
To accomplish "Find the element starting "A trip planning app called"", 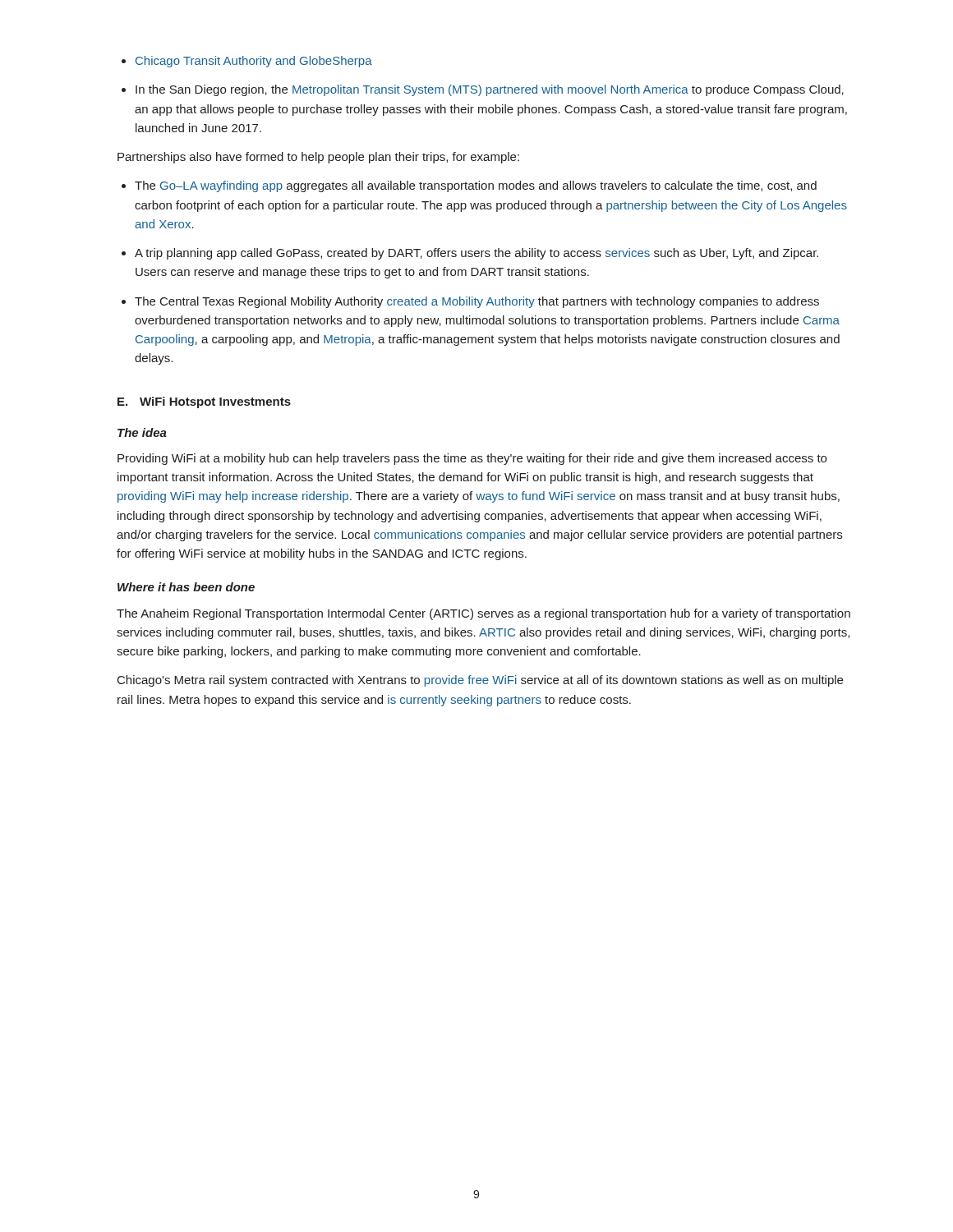I will (495, 262).
